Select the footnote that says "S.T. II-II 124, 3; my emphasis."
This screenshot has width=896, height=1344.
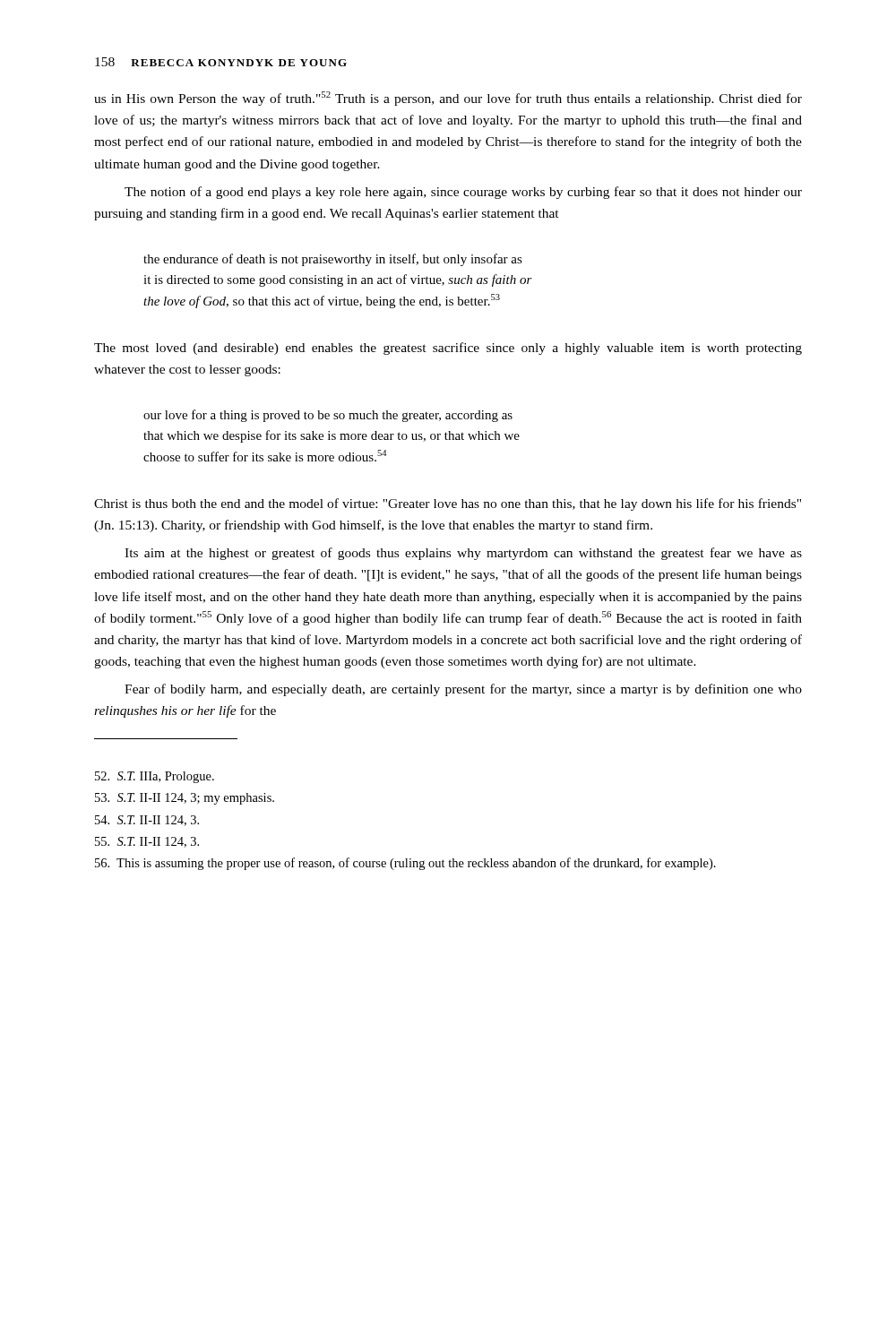coord(185,797)
